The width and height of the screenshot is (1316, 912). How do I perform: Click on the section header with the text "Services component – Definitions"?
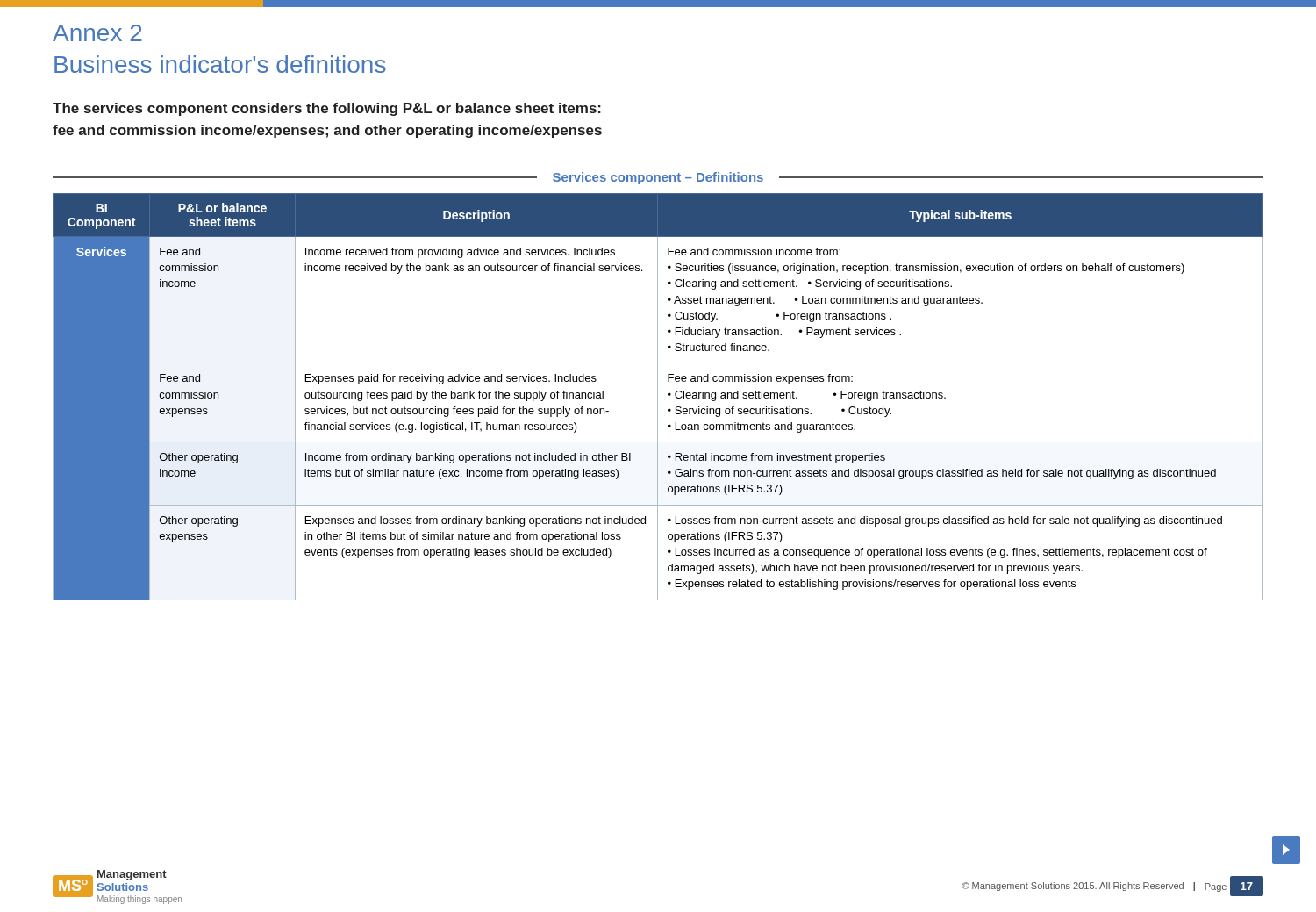pyautogui.click(x=658, y=177)
